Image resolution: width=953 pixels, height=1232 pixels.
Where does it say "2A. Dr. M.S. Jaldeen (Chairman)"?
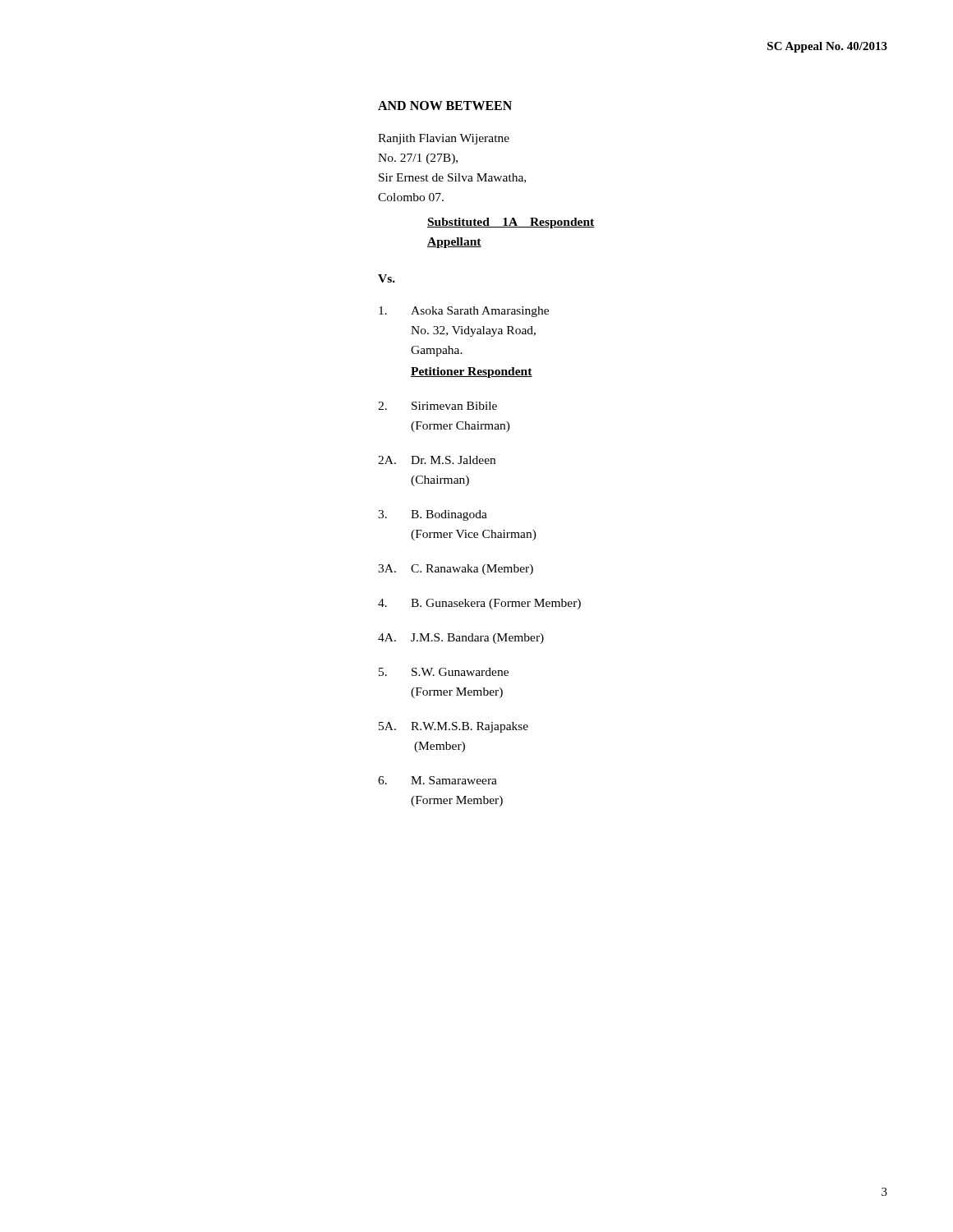tap(437, 460)
